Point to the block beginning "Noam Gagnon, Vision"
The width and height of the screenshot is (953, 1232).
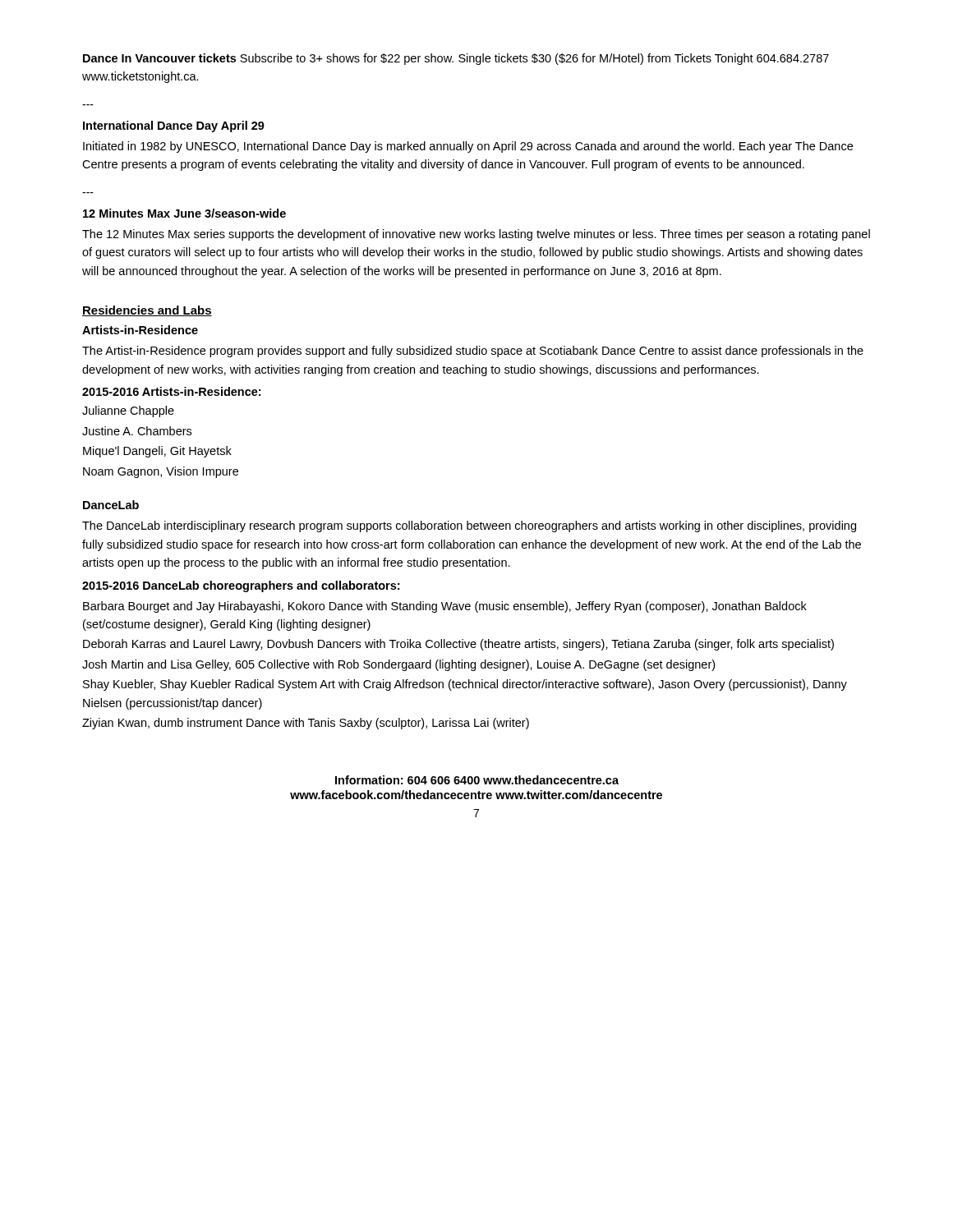coord(161,472)
